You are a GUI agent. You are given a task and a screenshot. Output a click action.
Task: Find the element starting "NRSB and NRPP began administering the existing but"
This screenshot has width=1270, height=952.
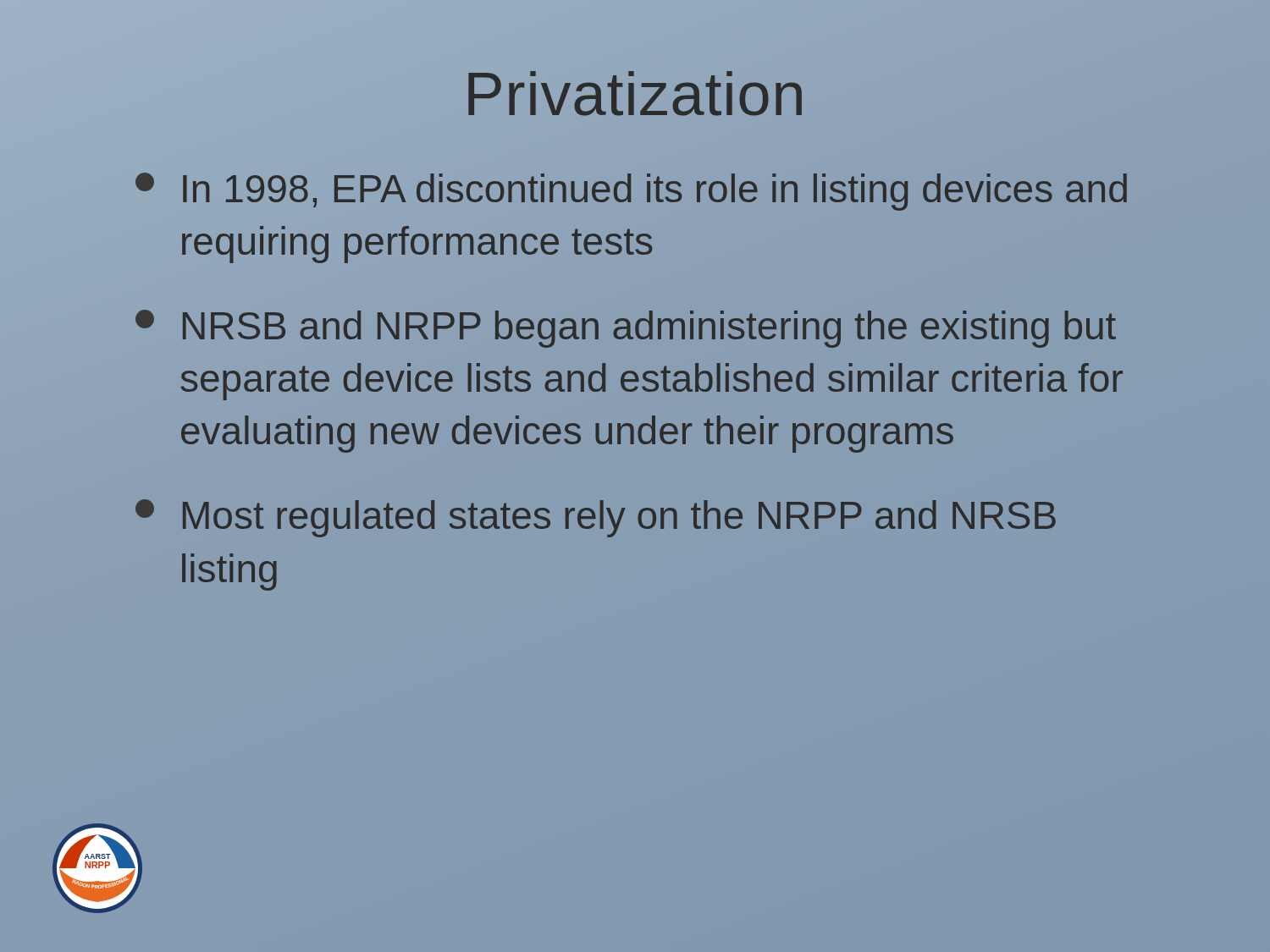[644, 379]
